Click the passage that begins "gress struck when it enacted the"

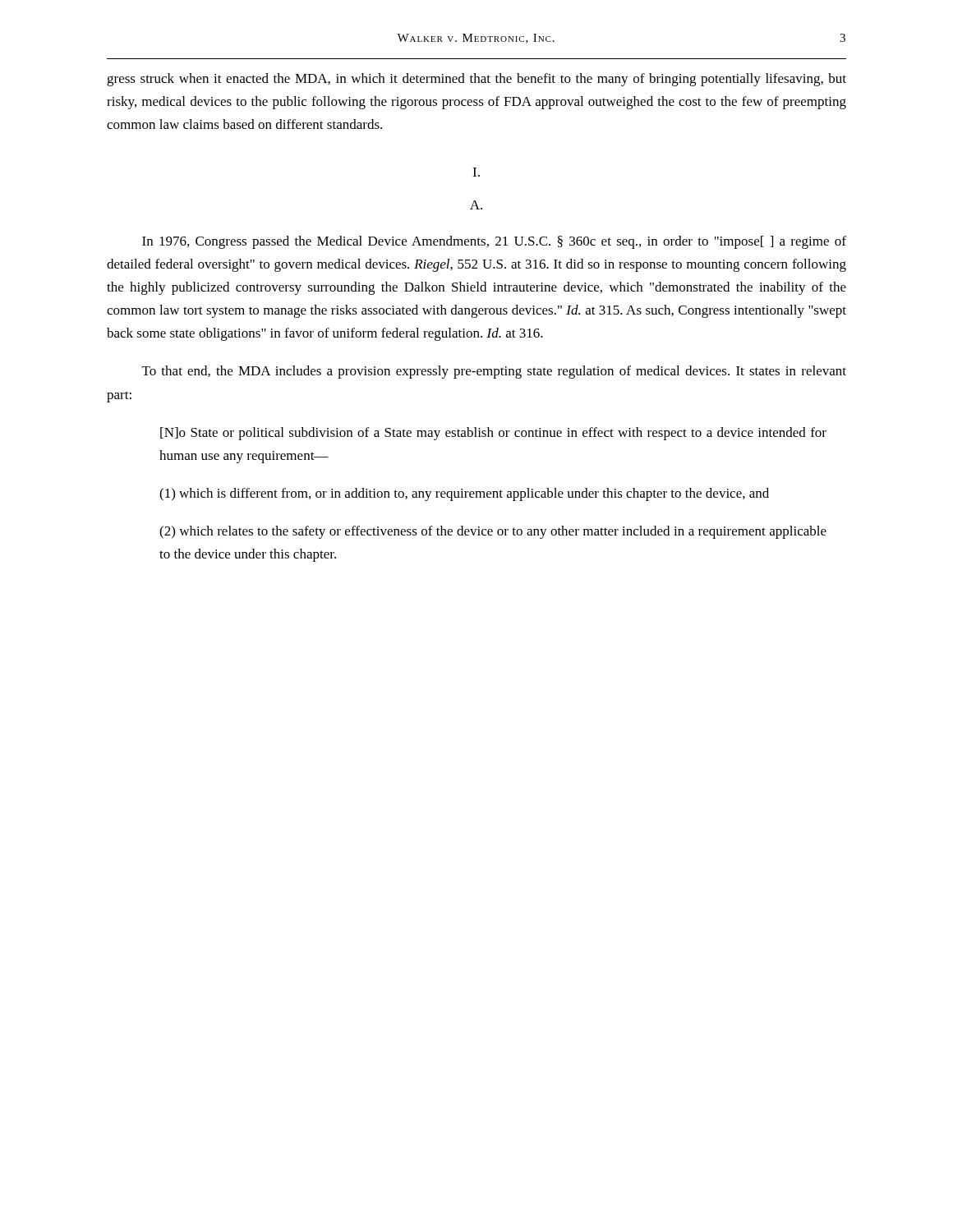tap(476, 102)
